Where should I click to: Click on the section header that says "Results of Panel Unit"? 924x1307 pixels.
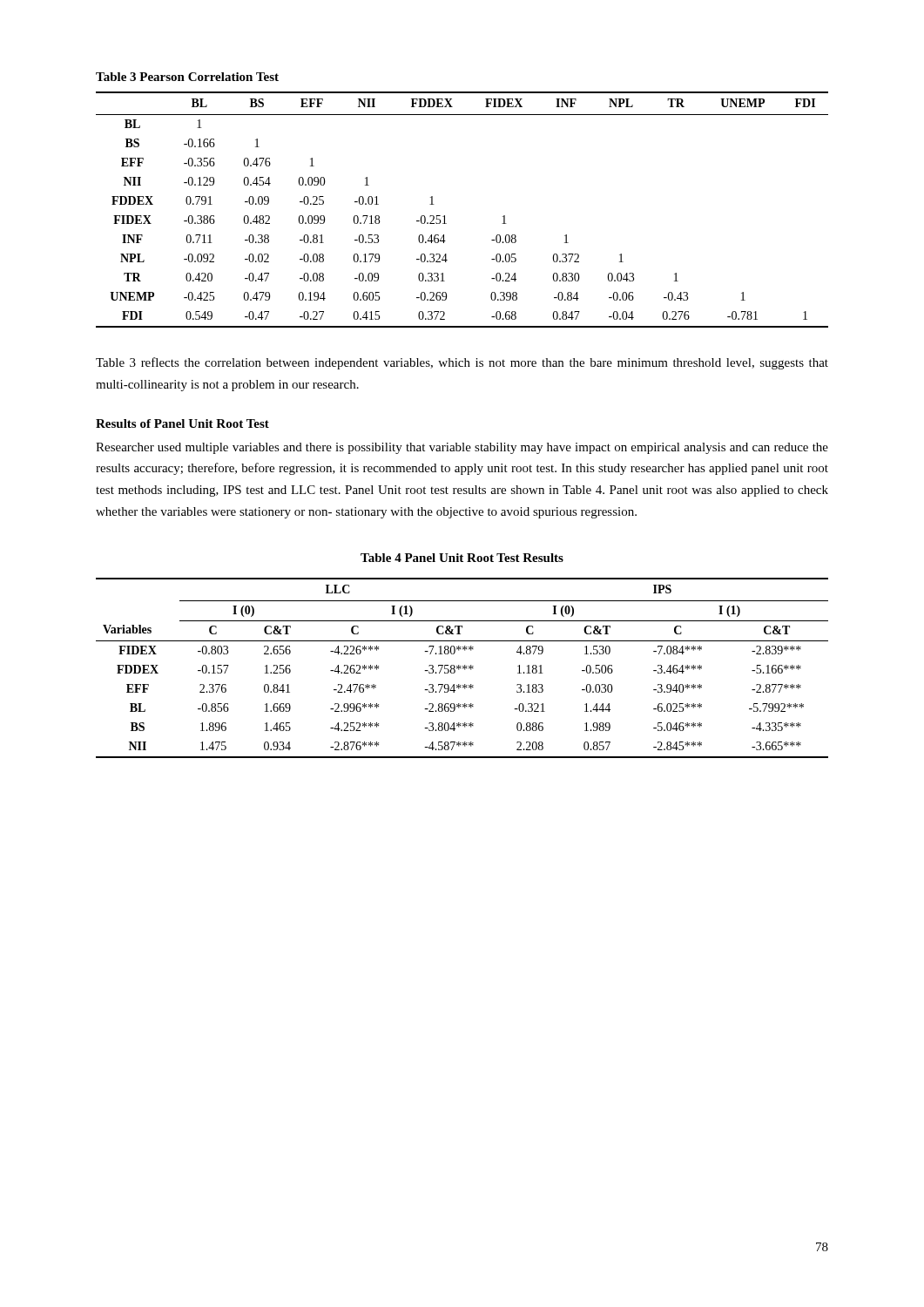(x=182, y=423)
